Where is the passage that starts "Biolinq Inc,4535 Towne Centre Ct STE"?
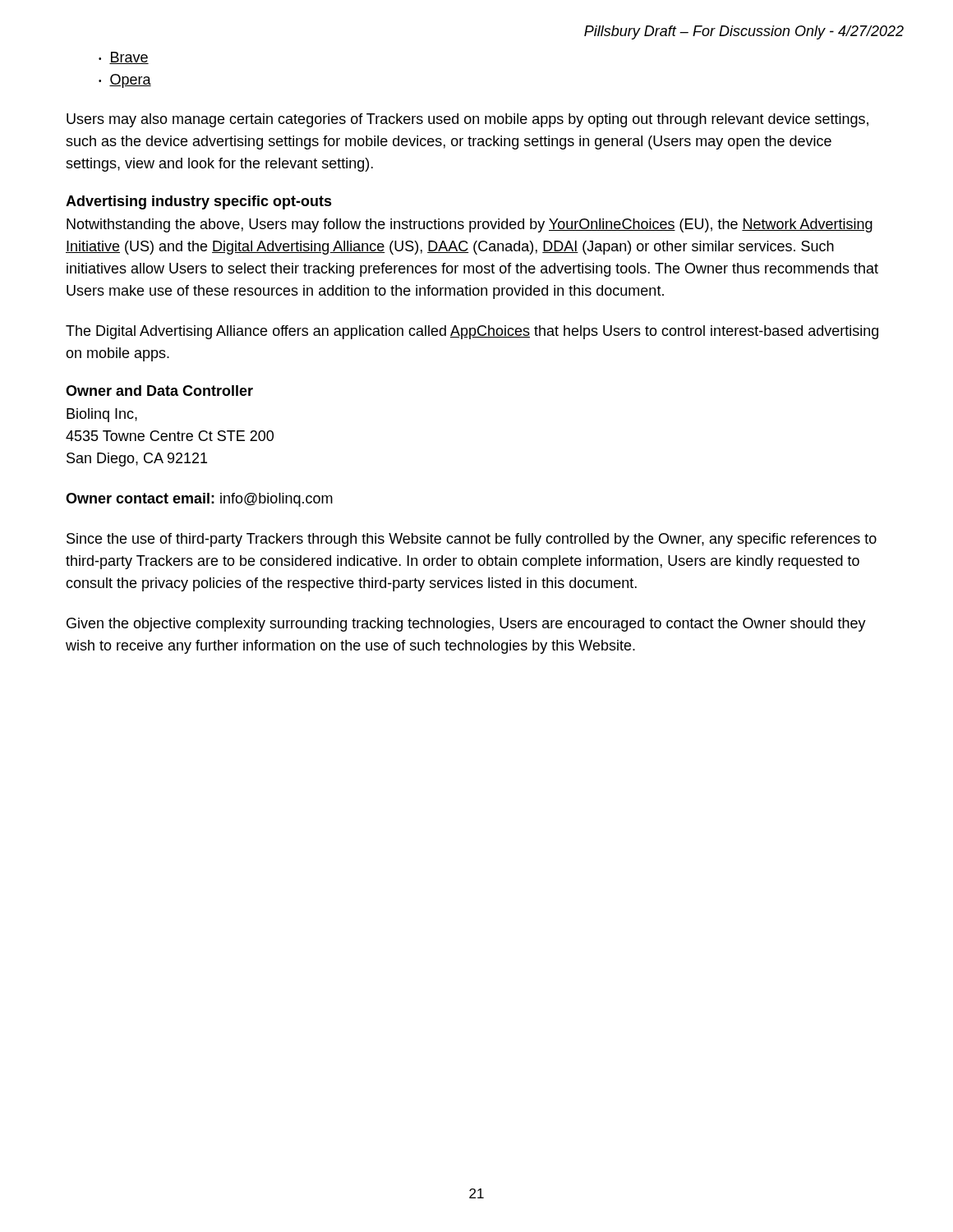This screenshot has width=953, height=1232. pos(102,415)
